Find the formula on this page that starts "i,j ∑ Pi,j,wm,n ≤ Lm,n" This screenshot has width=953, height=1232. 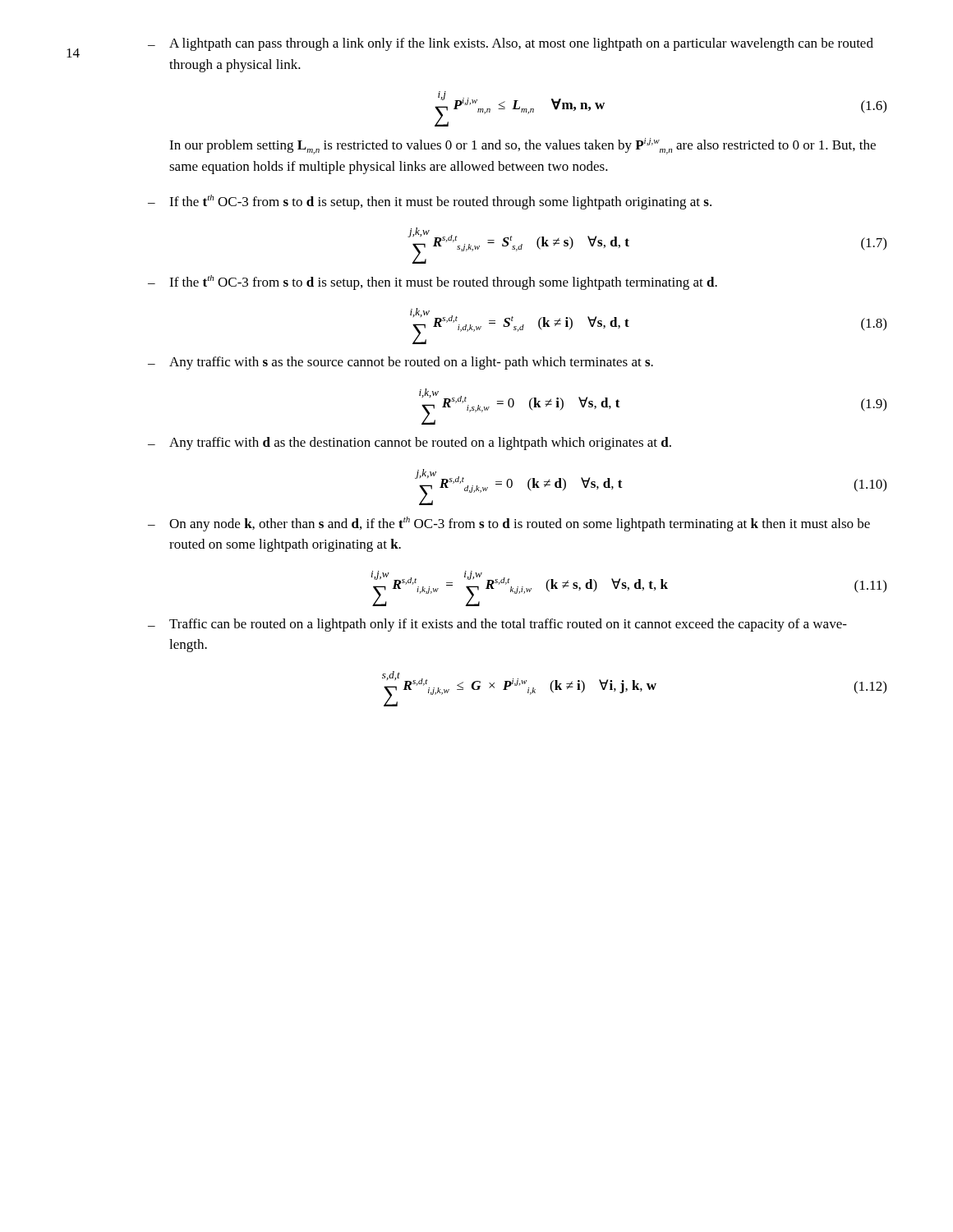pyautogui.click(x=518, y=106)
